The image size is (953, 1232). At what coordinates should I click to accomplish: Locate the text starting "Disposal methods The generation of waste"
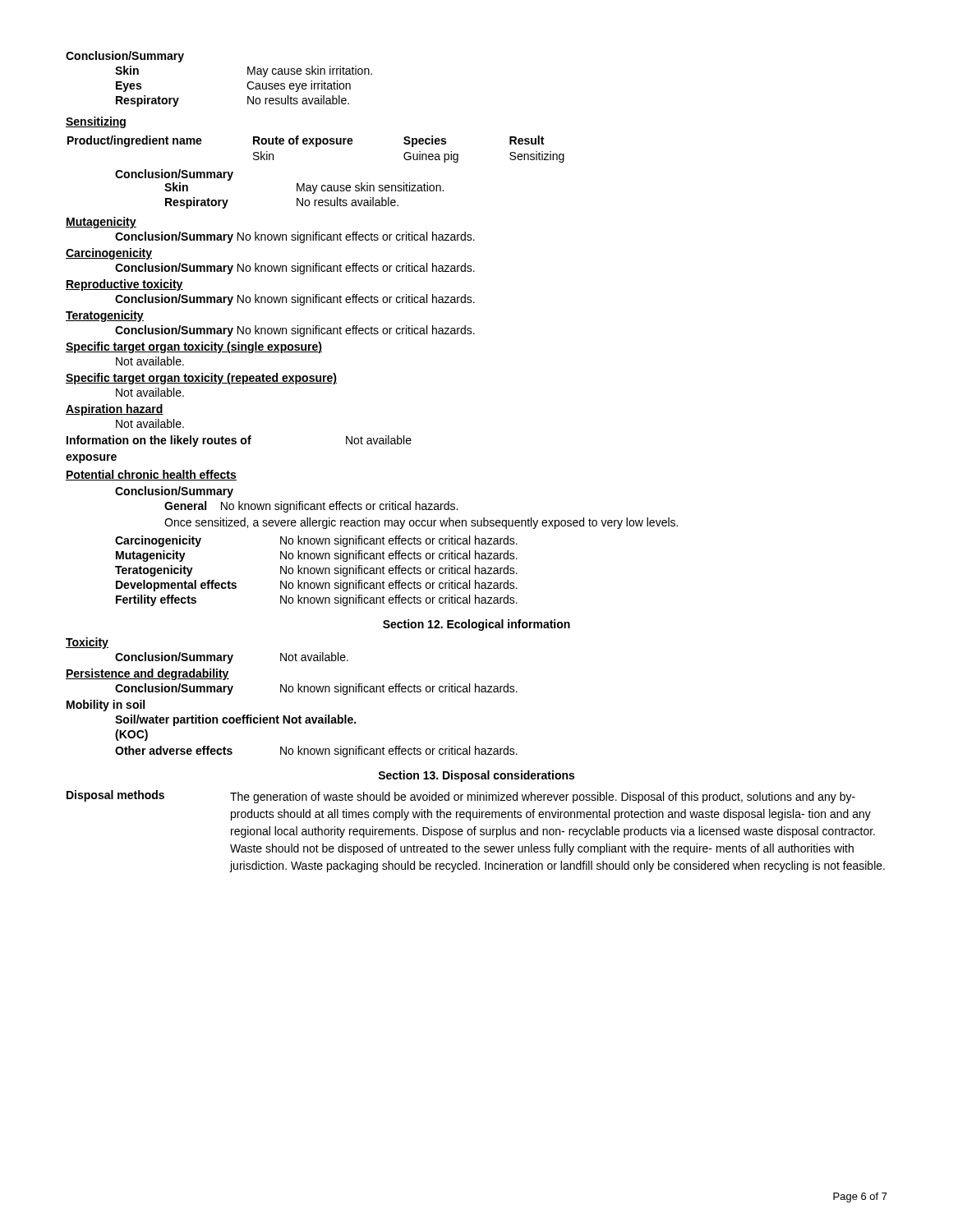click(x=476, y=832)
